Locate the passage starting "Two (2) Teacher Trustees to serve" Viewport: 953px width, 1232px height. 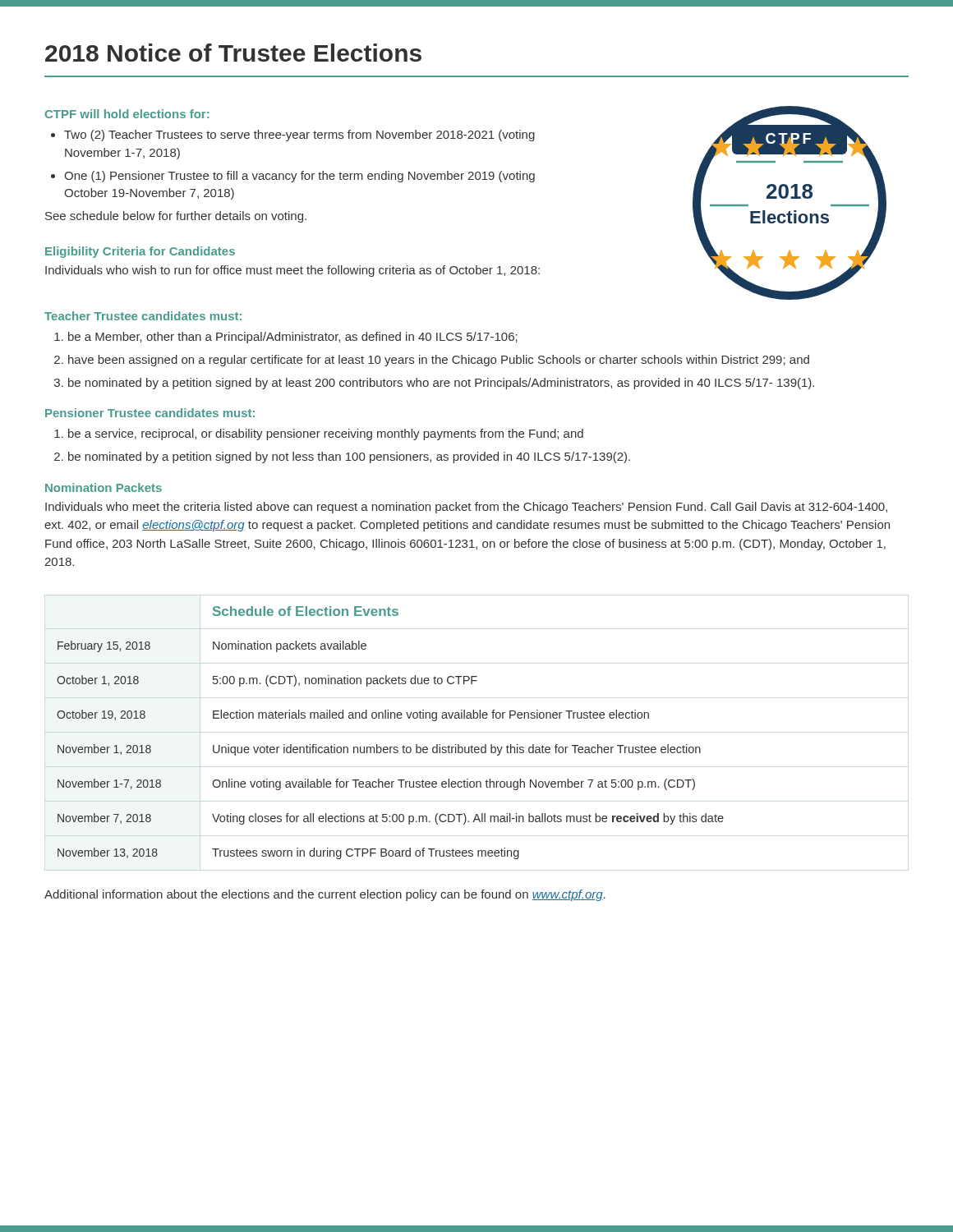click(300, 143)
